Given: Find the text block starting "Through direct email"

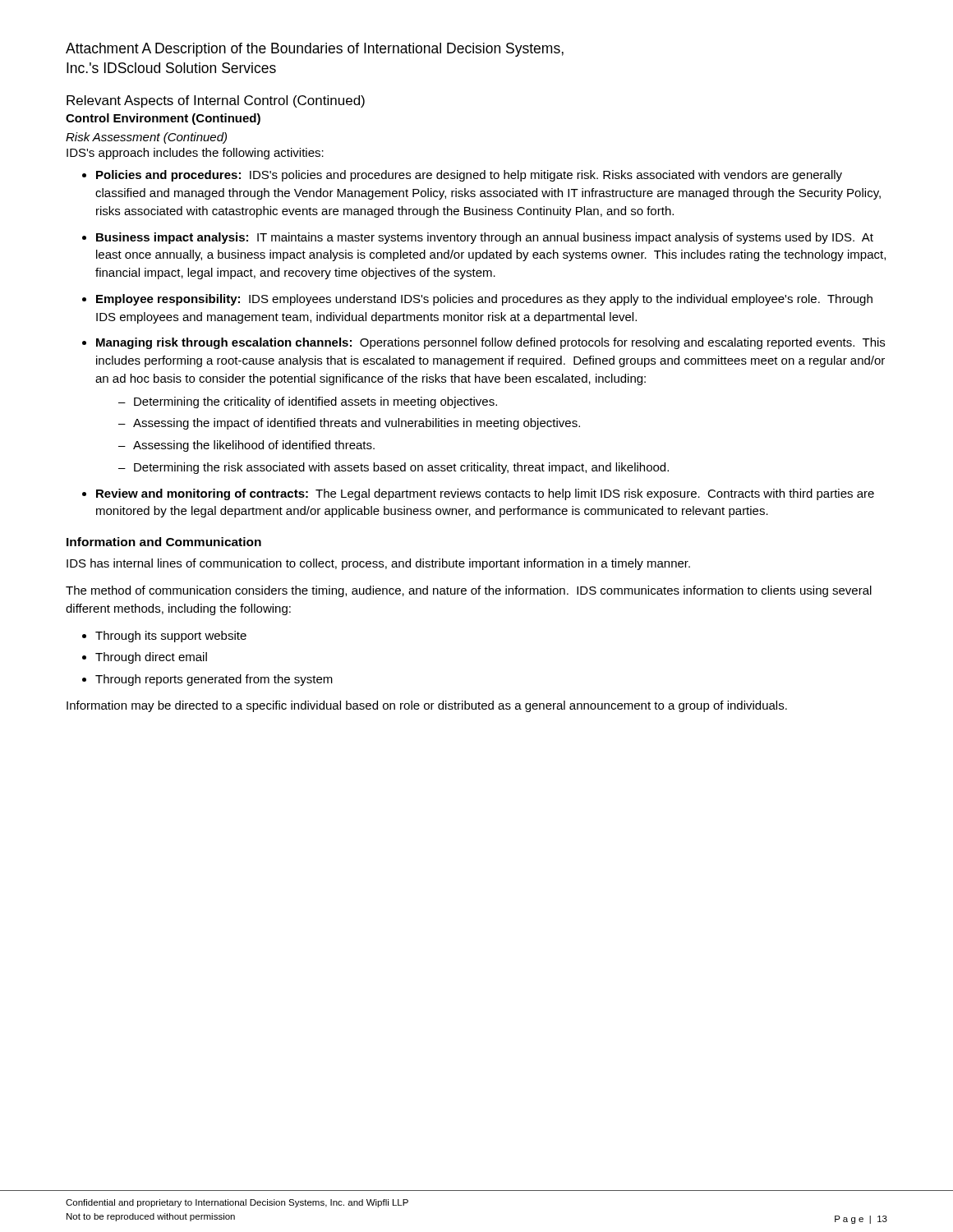Looking at the screenshot, I should (151, 657).
